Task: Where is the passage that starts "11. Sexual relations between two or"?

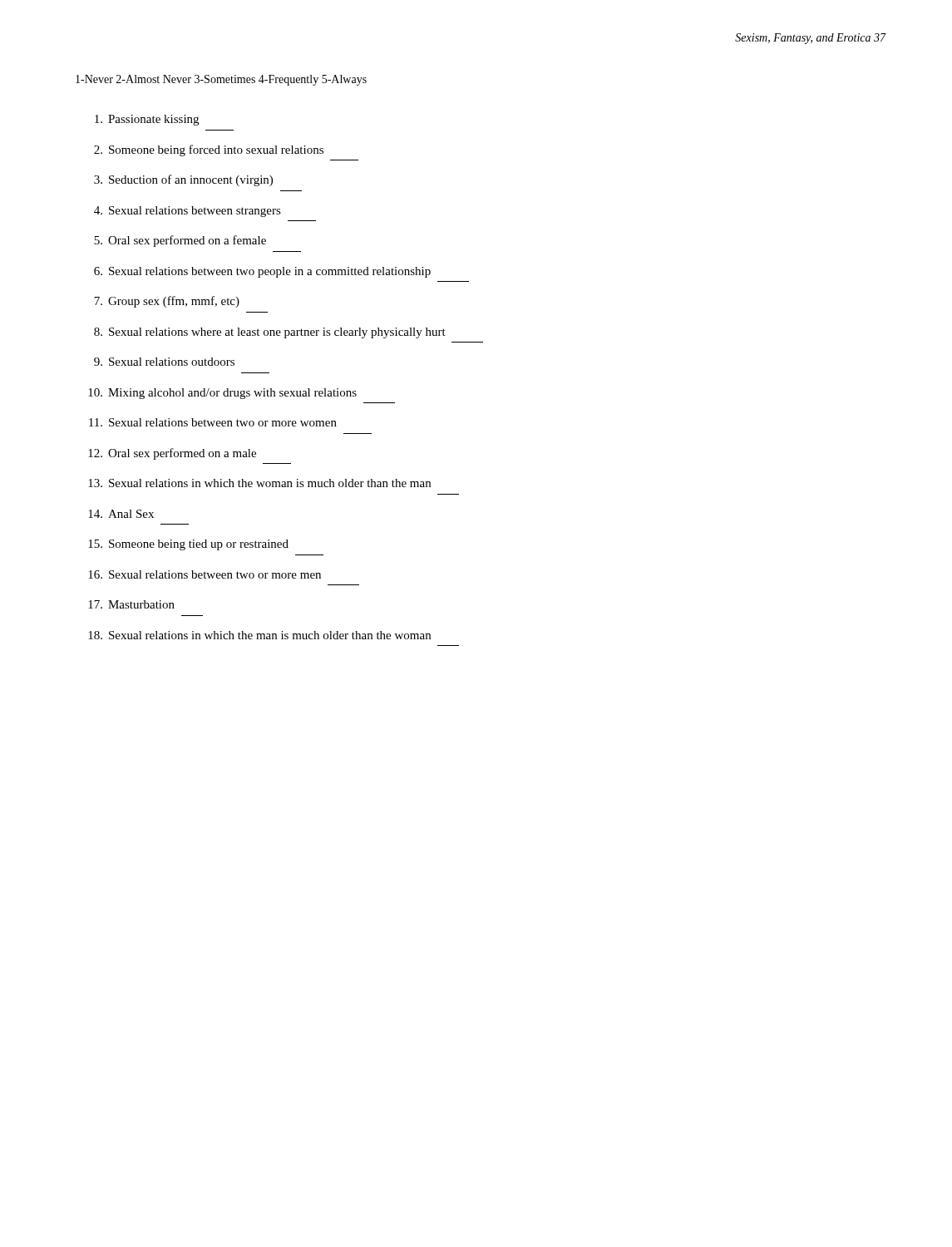Action: [213, 422]
